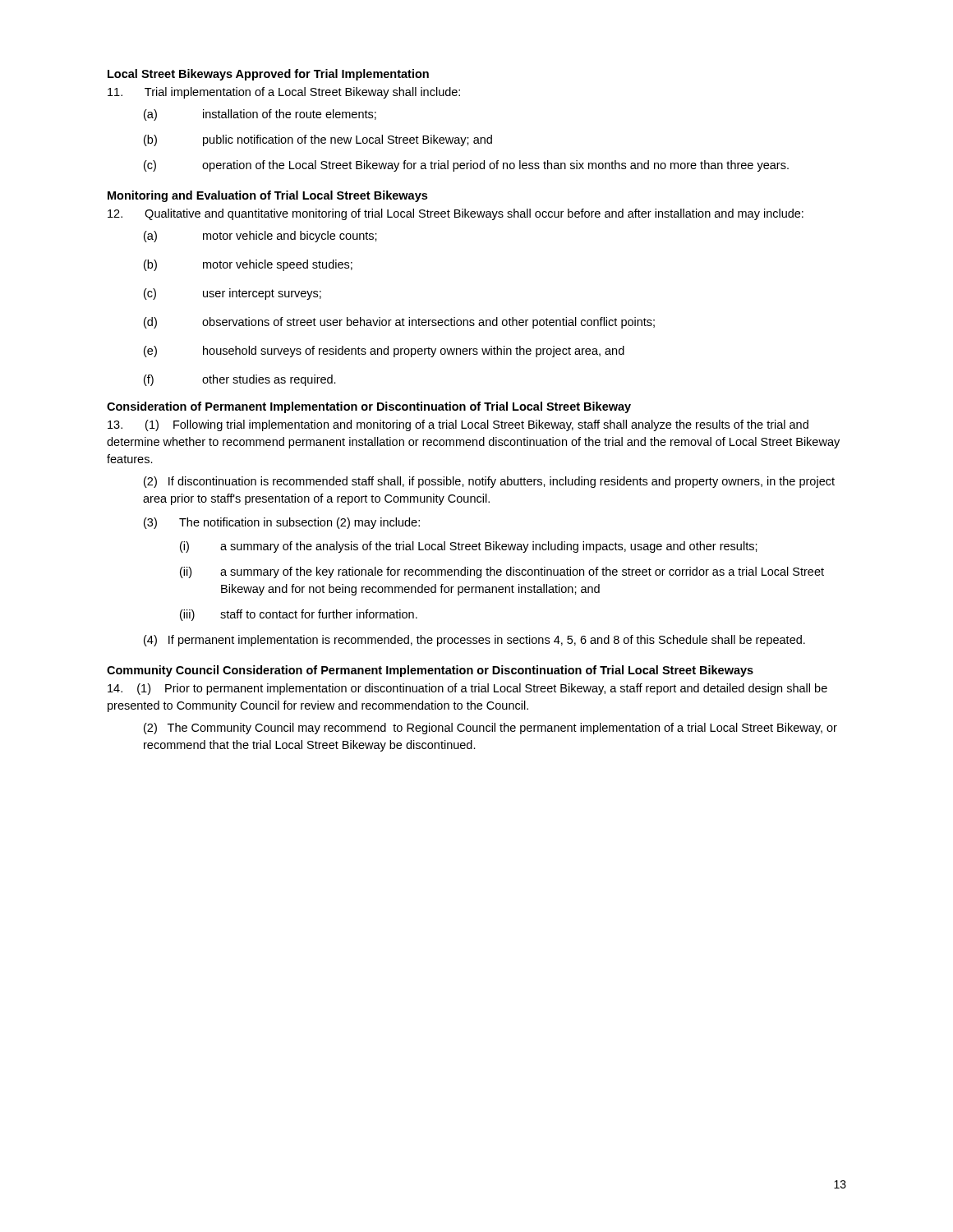Image resolution: width=953 pixels, height=1232 pixels.
Task: Navigate to the text starting "Local Street Bikeways Approved for Trial"
Action: 268,74
